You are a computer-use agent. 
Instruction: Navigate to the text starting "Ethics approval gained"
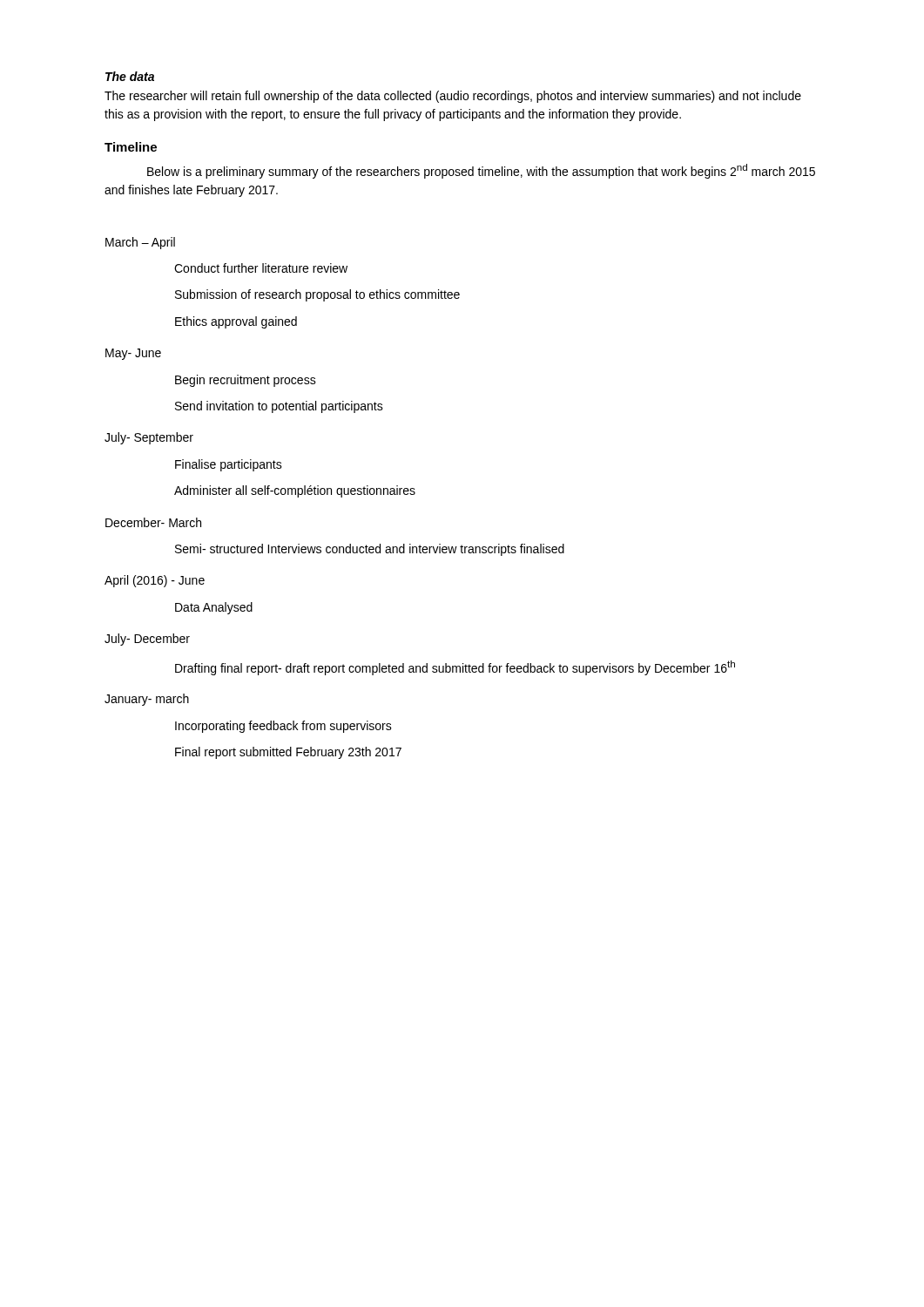pyautogui.click(x=236, y=321)
